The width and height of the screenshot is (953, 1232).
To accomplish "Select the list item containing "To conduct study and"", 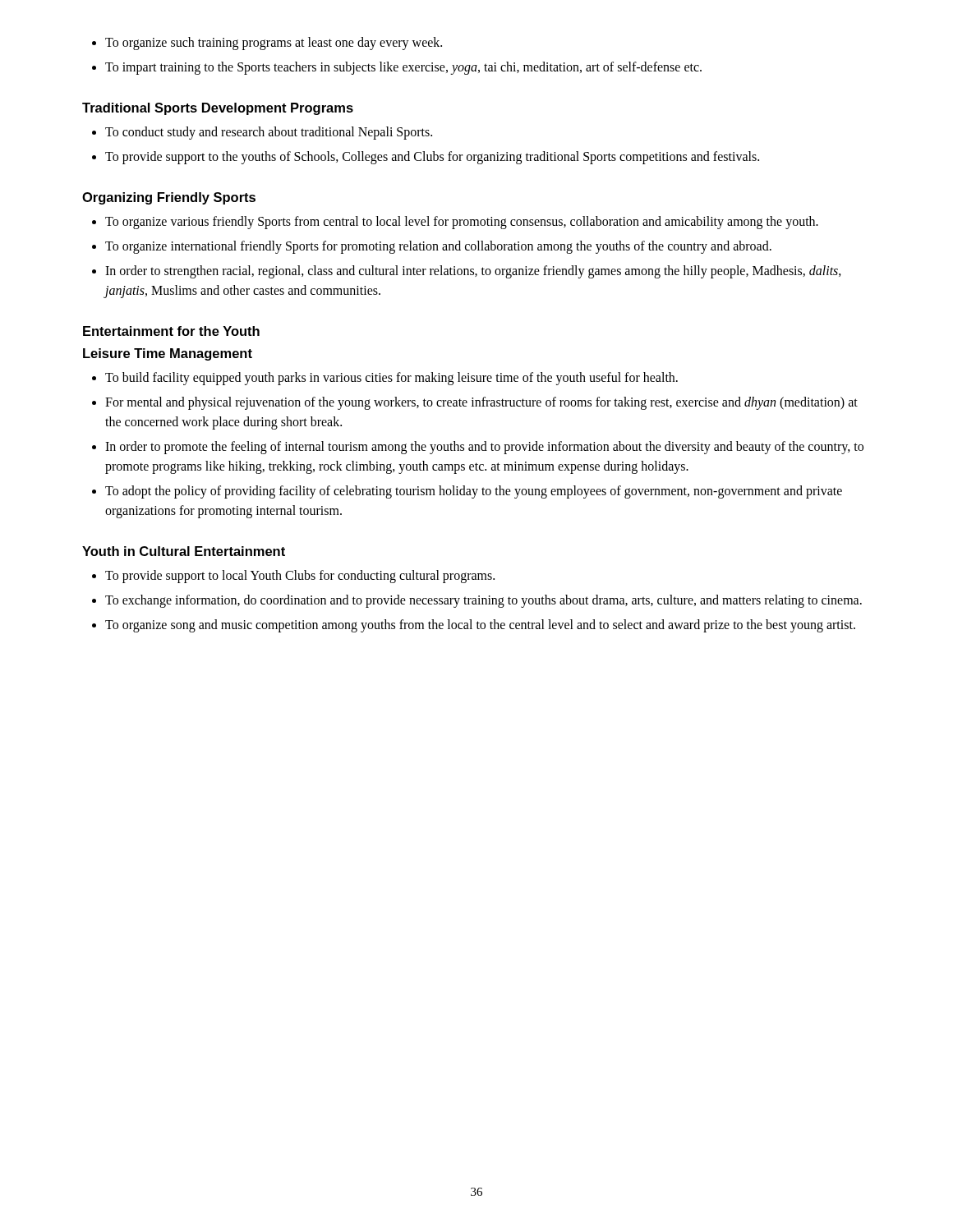I will coord(476,145).
